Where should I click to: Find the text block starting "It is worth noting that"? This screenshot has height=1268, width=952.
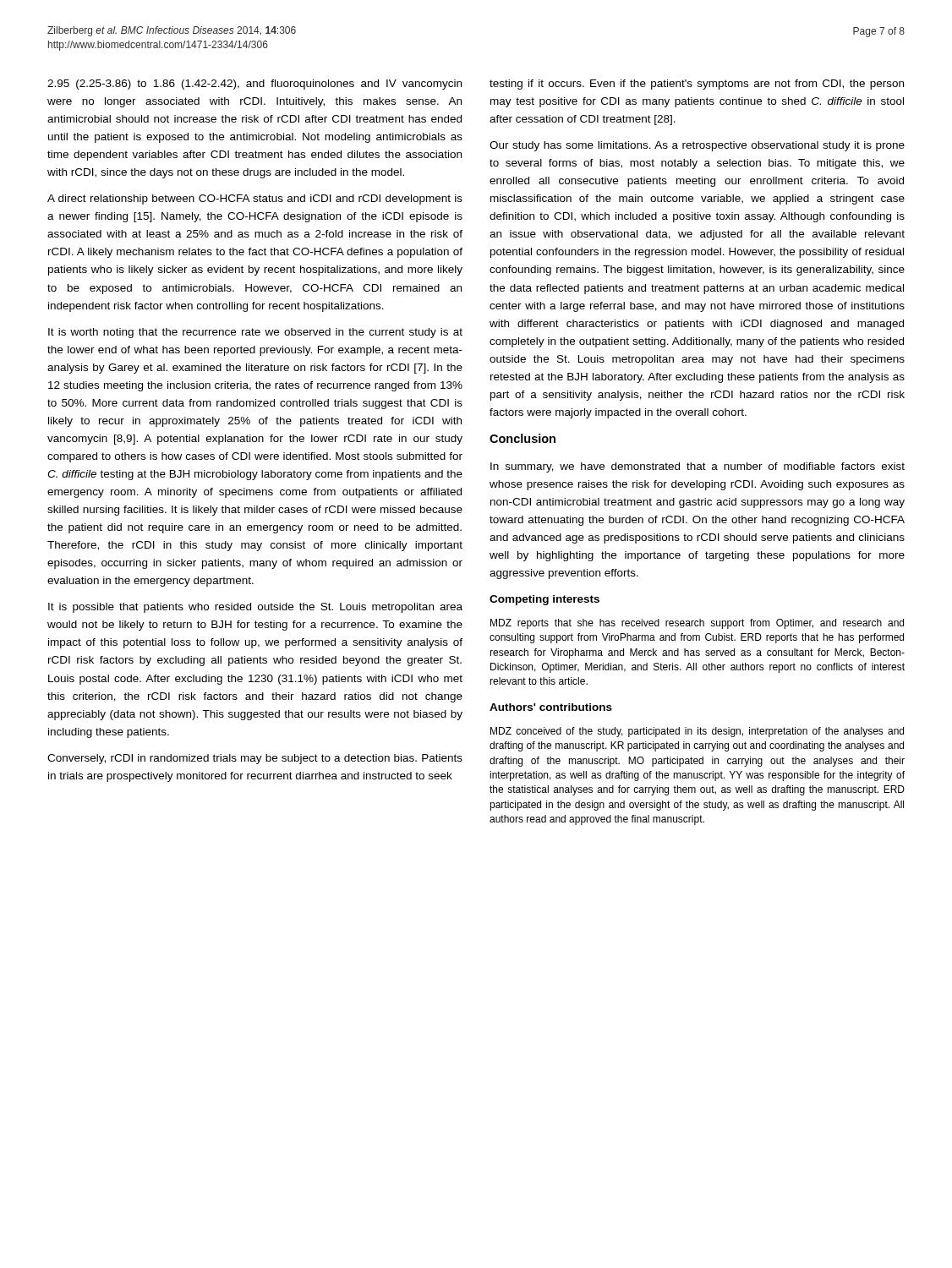coord(255,456)
